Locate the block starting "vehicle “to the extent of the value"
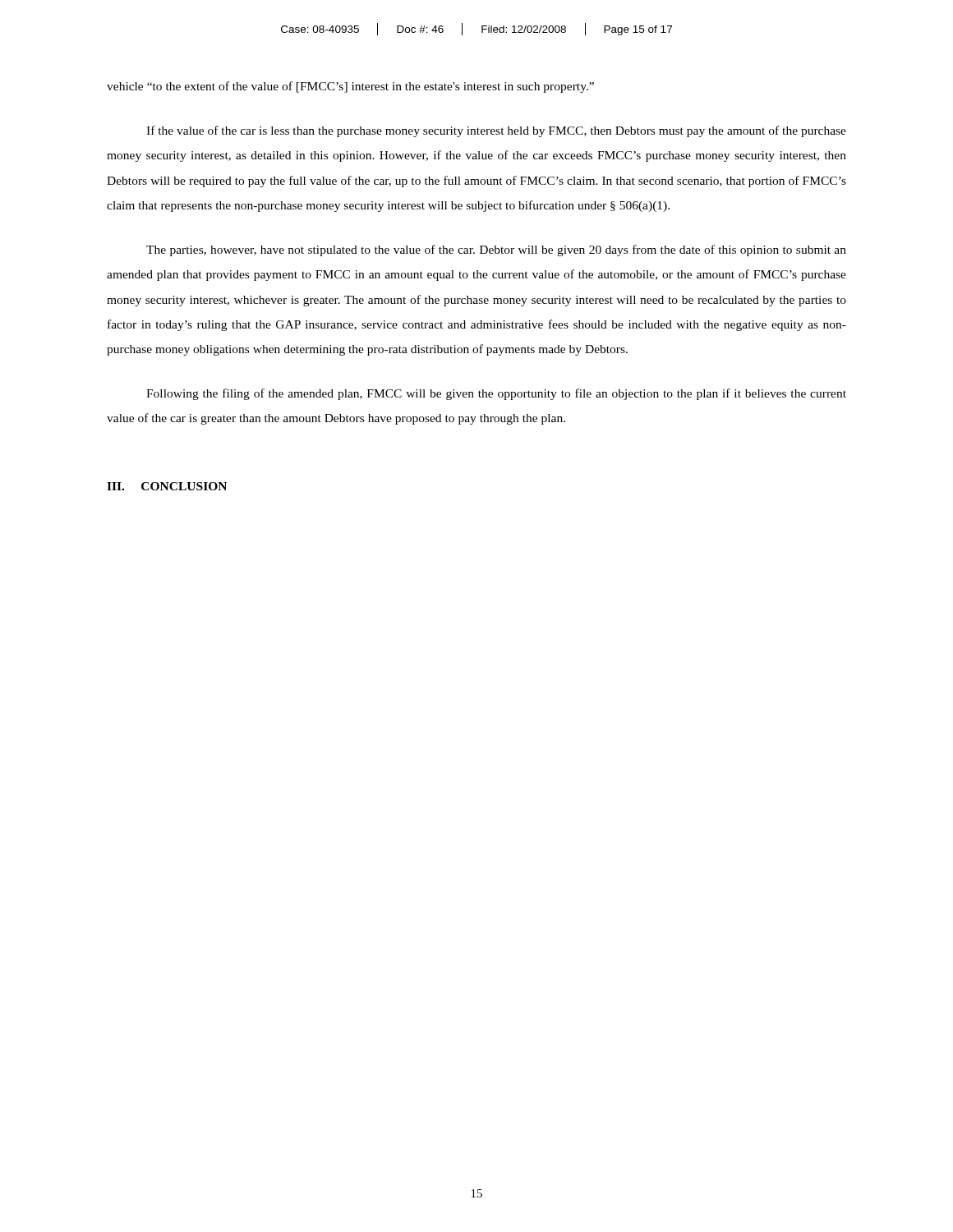 pos(351,86)
